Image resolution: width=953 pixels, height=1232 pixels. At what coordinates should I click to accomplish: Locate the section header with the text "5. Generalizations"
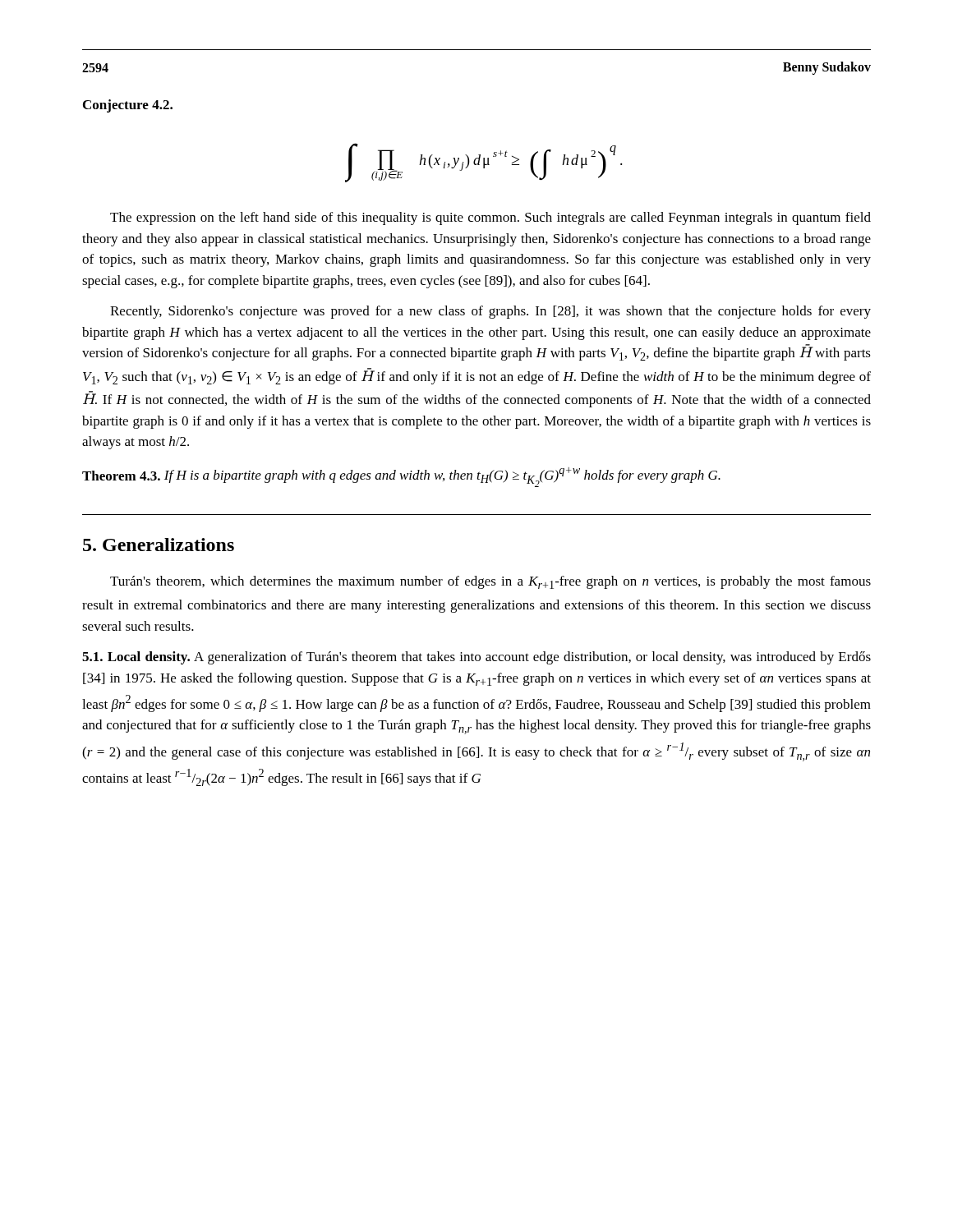(x=158, y=545)
